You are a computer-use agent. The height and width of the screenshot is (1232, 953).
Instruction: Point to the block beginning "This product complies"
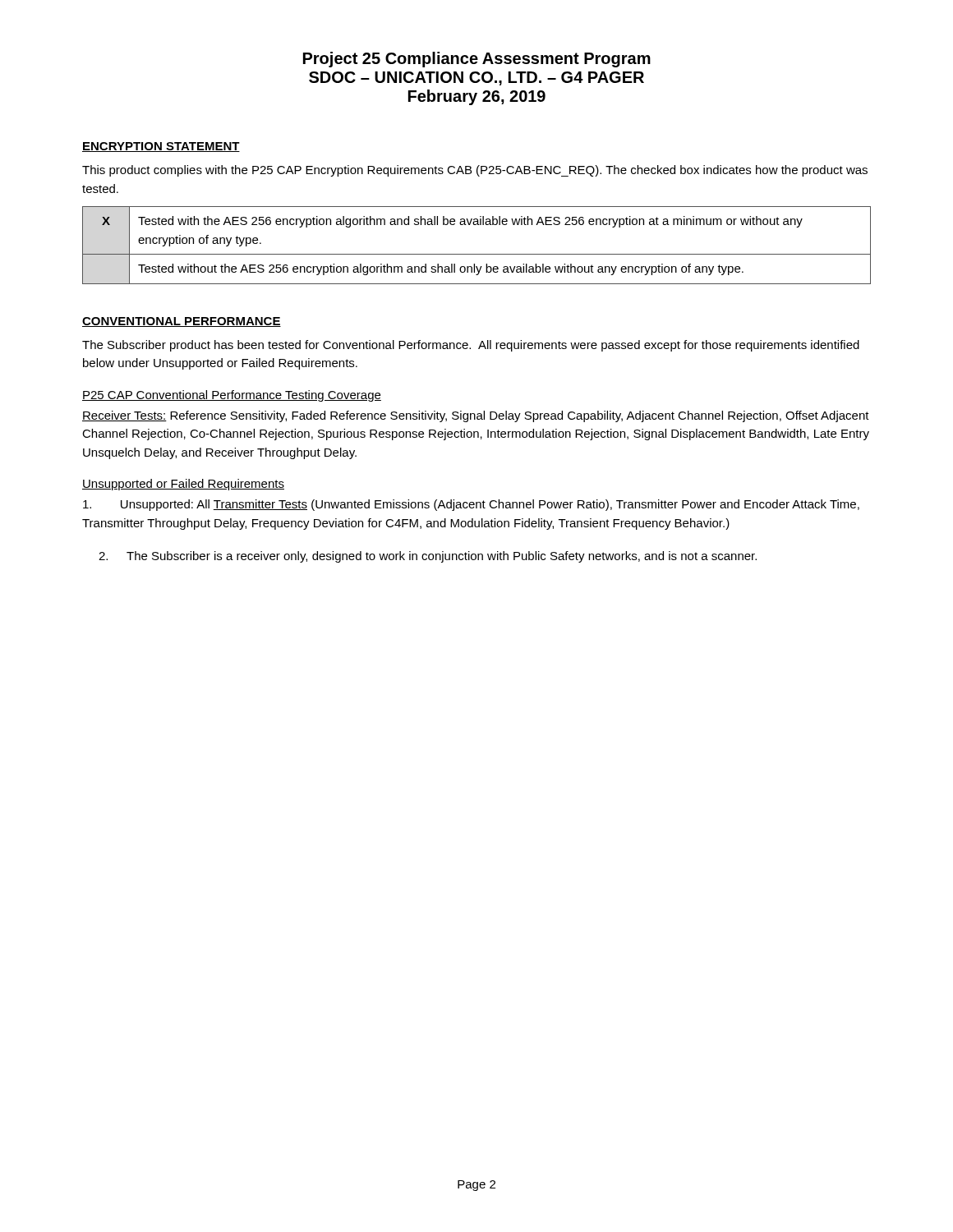pyautogui.click(x=475, y=179)
